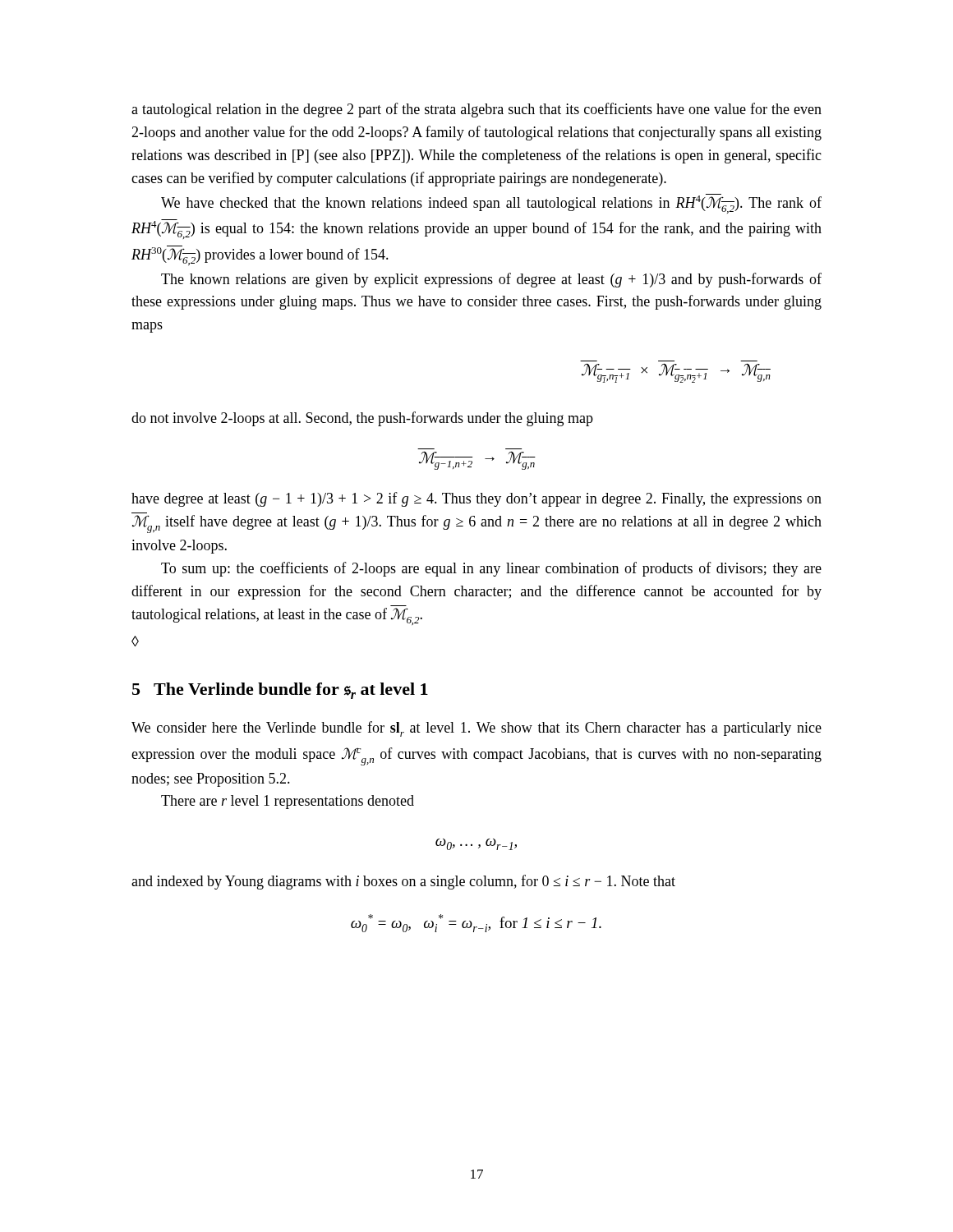This screenshot has width=953, height=1232.
Task: Find the text block with the text "There are r level 1"
Action: point(288,802)
